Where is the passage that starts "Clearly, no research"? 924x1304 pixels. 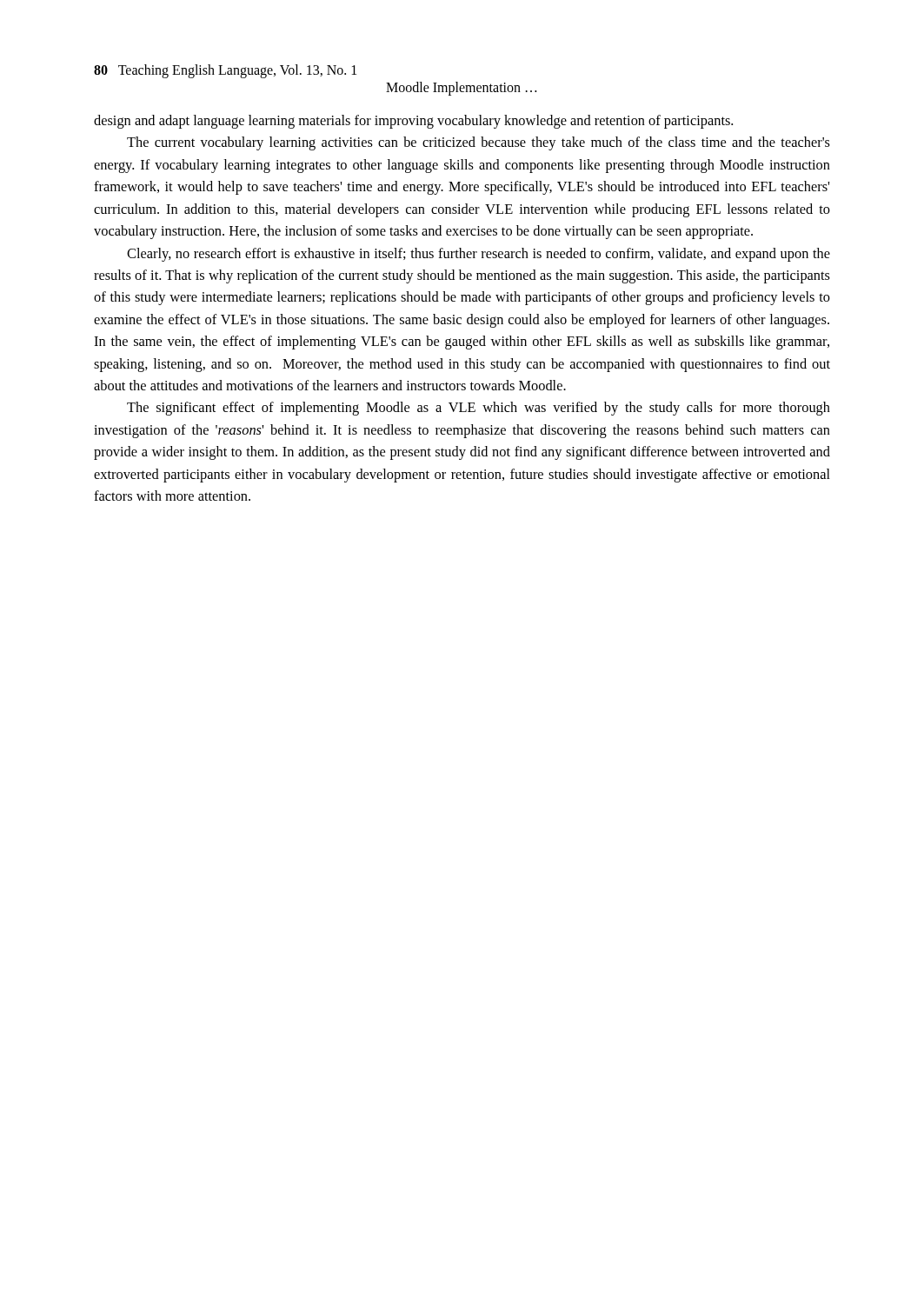click(x=462, y=319)
